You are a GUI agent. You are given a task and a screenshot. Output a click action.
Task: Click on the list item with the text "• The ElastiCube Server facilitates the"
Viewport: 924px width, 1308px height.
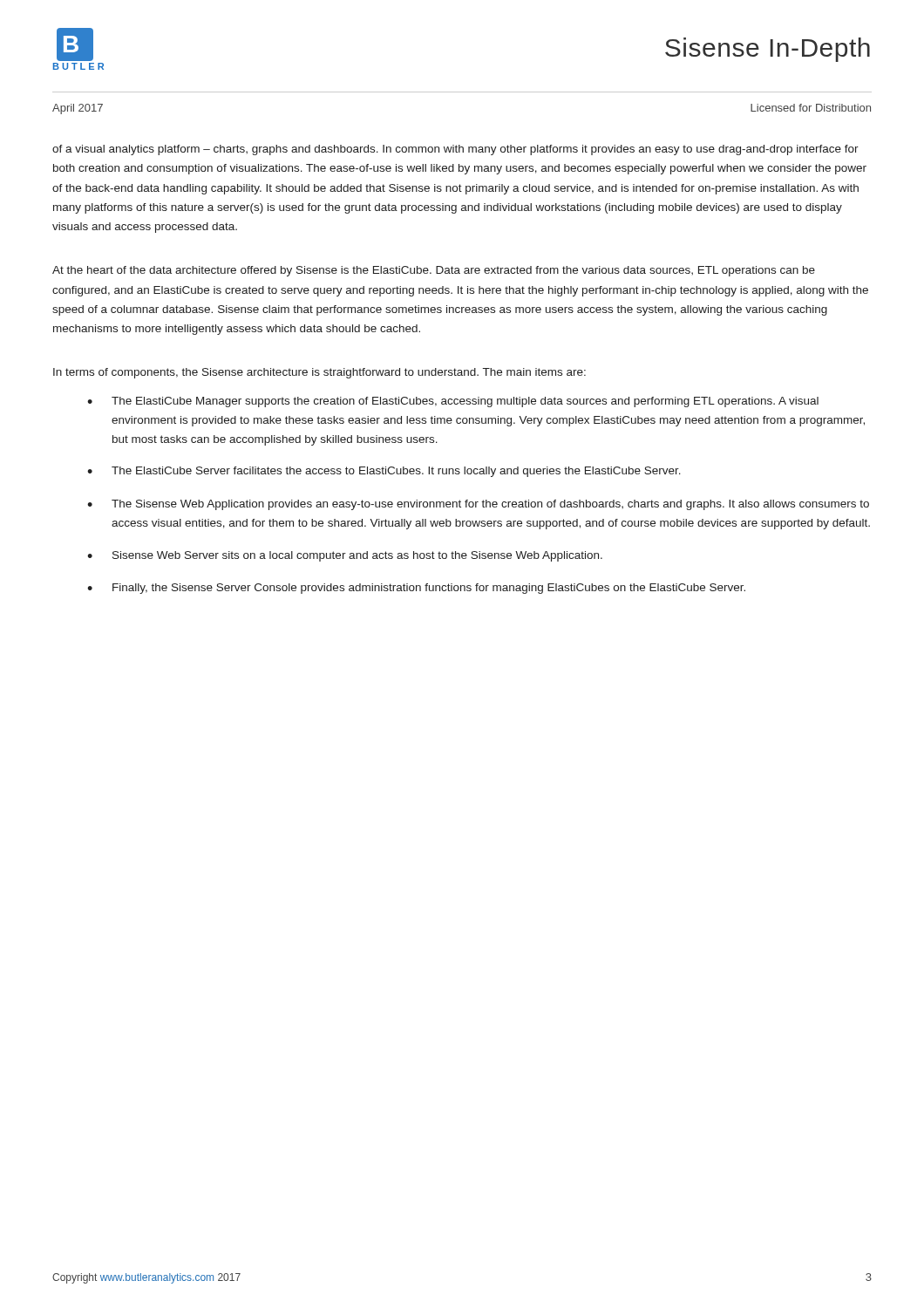[479, 472]
